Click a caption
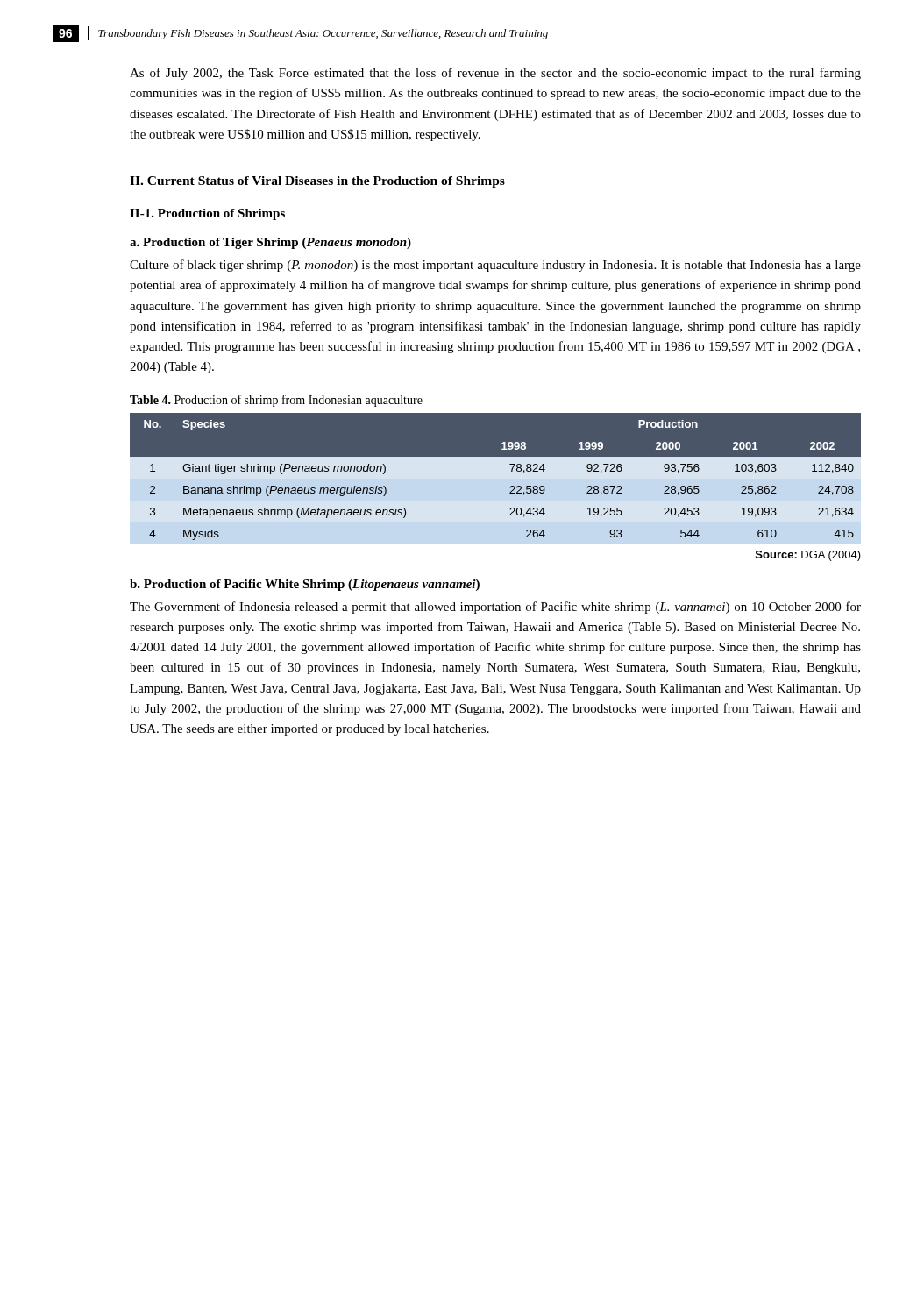The width and height of the screenshot is (924, 1315). 276,400
